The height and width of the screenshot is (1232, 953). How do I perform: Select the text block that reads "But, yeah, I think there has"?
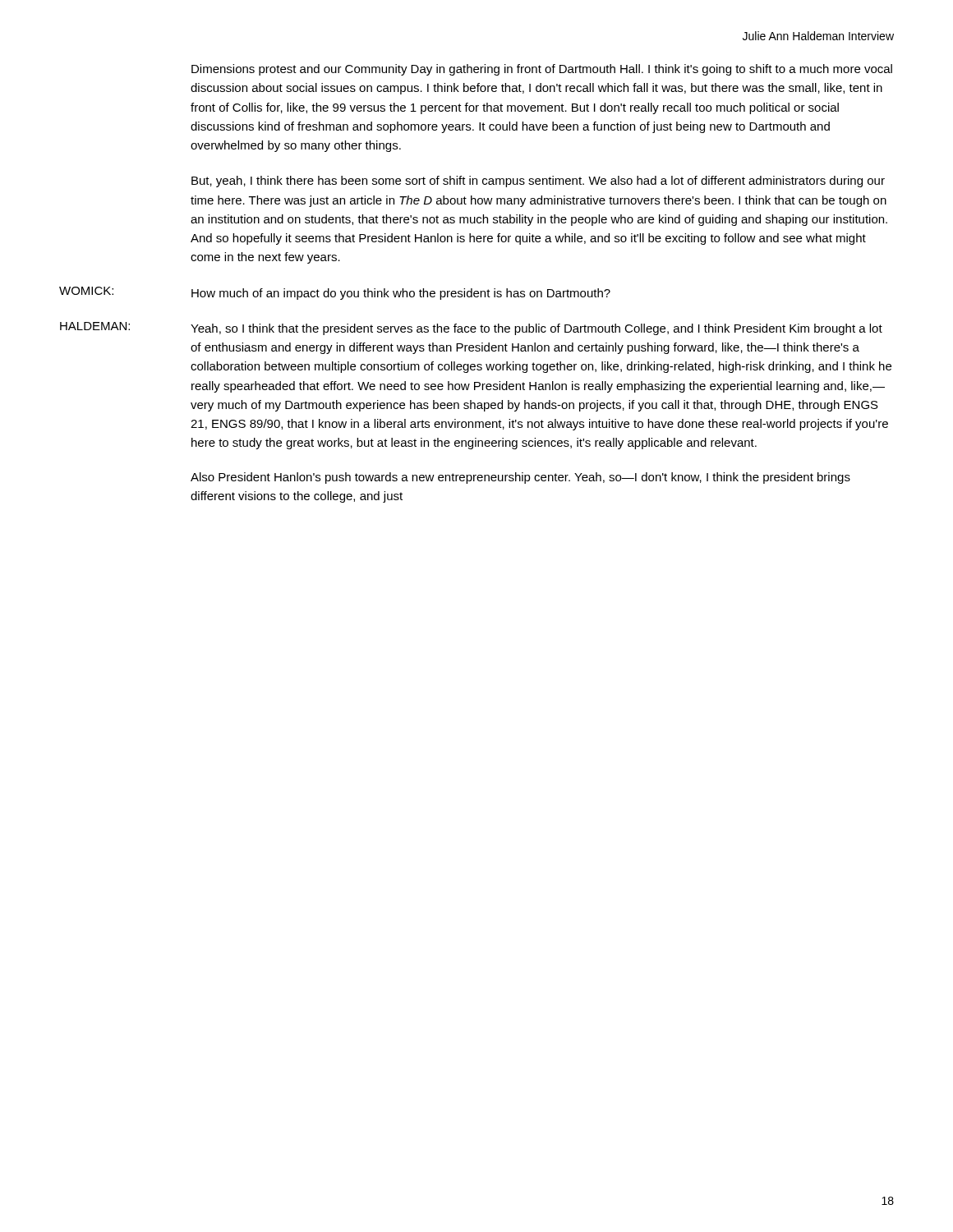[476, 219]
